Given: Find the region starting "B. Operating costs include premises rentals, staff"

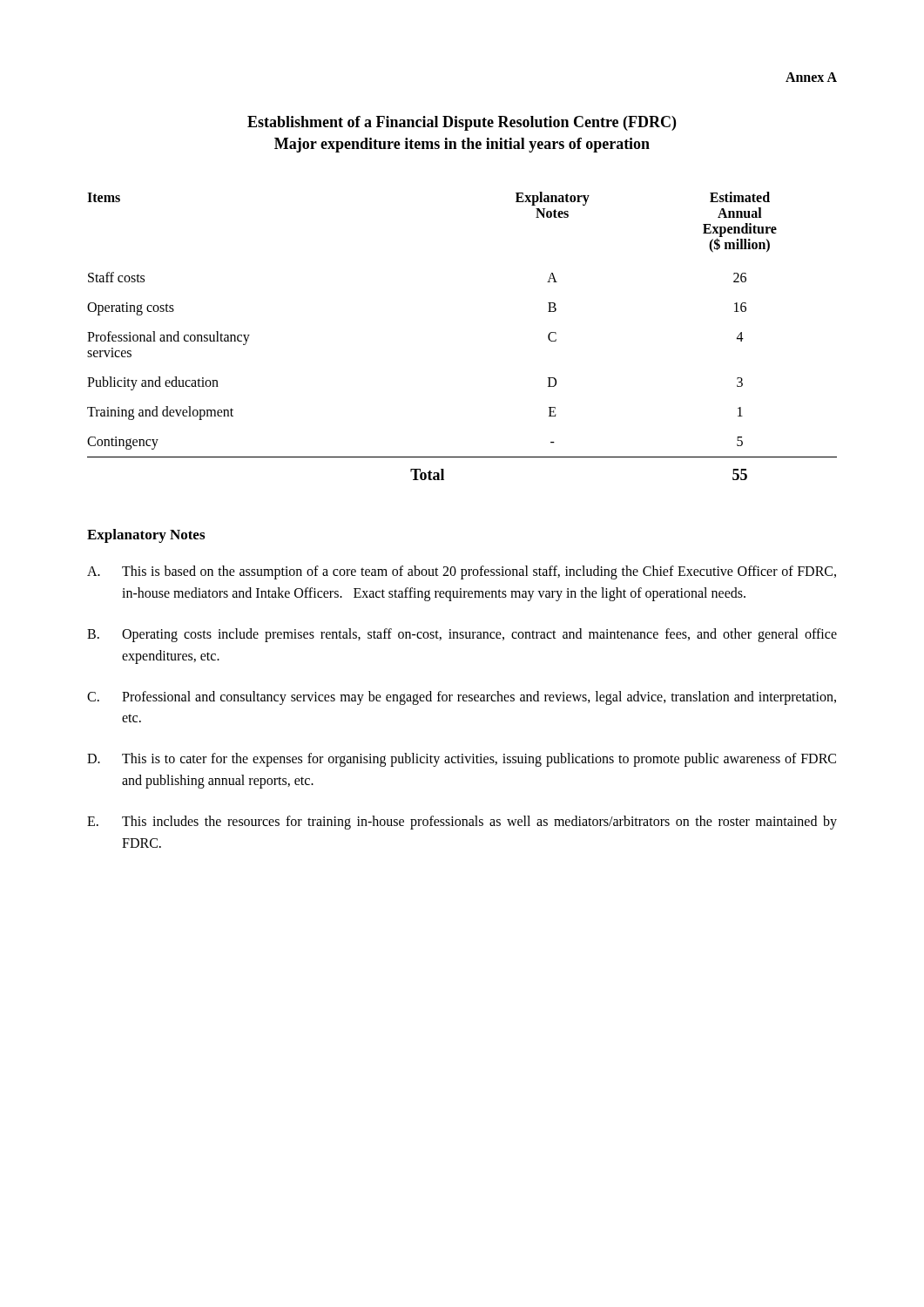Looking at the screenshot, I should click(462, 645).
